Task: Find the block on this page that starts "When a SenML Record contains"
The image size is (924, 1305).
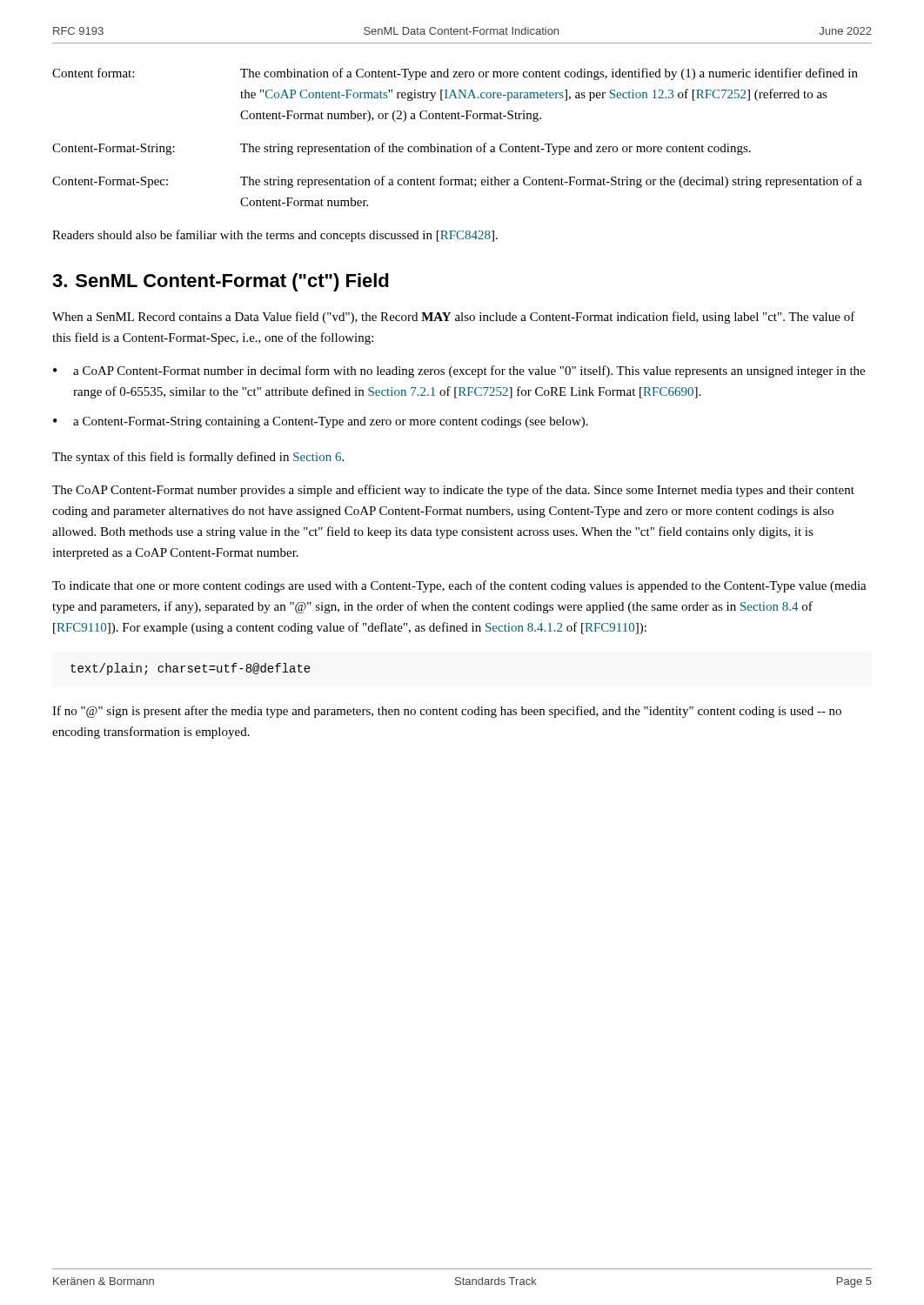Action: pos(453,327)
